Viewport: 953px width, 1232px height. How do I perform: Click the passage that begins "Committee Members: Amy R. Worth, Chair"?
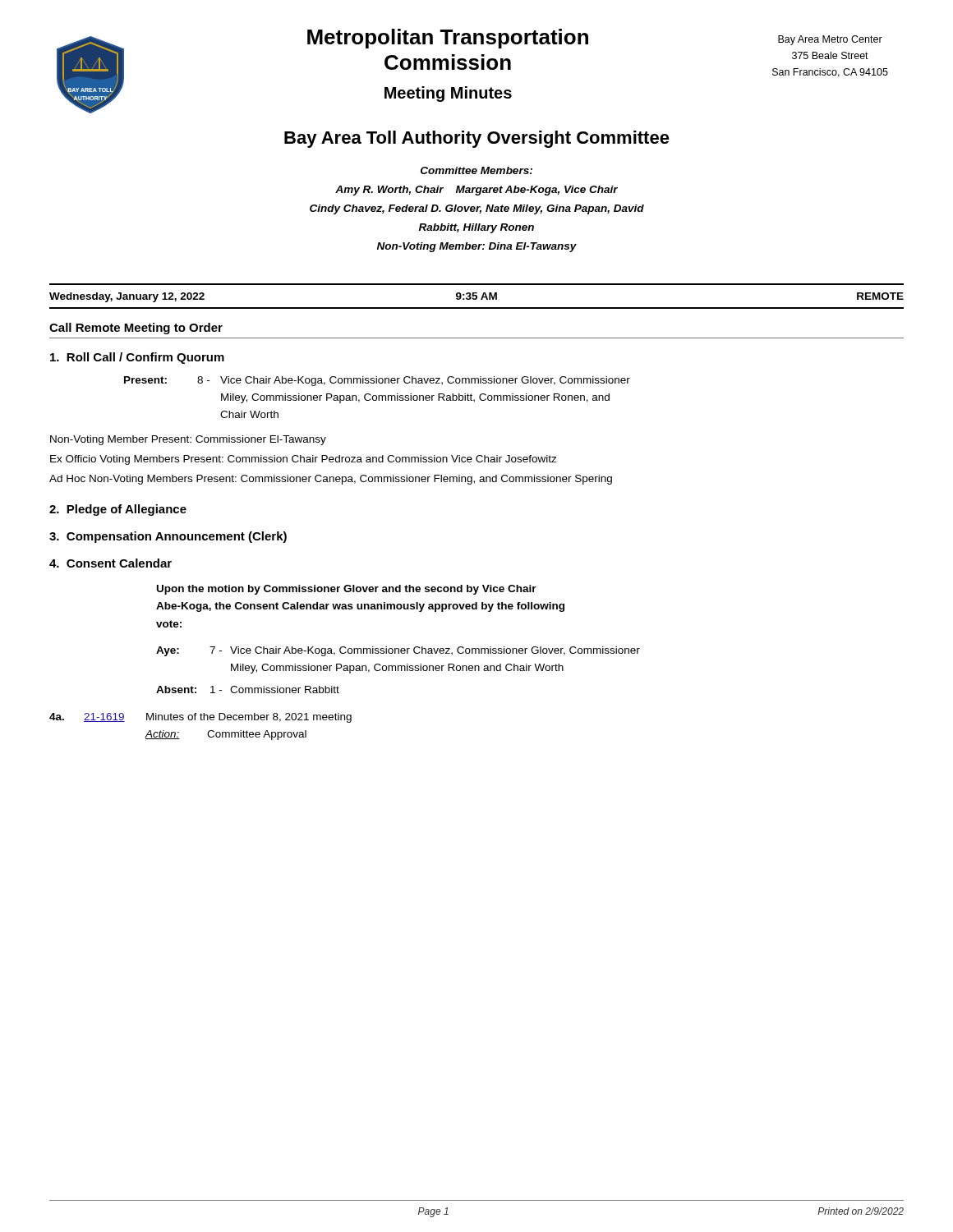coord(476,209)
